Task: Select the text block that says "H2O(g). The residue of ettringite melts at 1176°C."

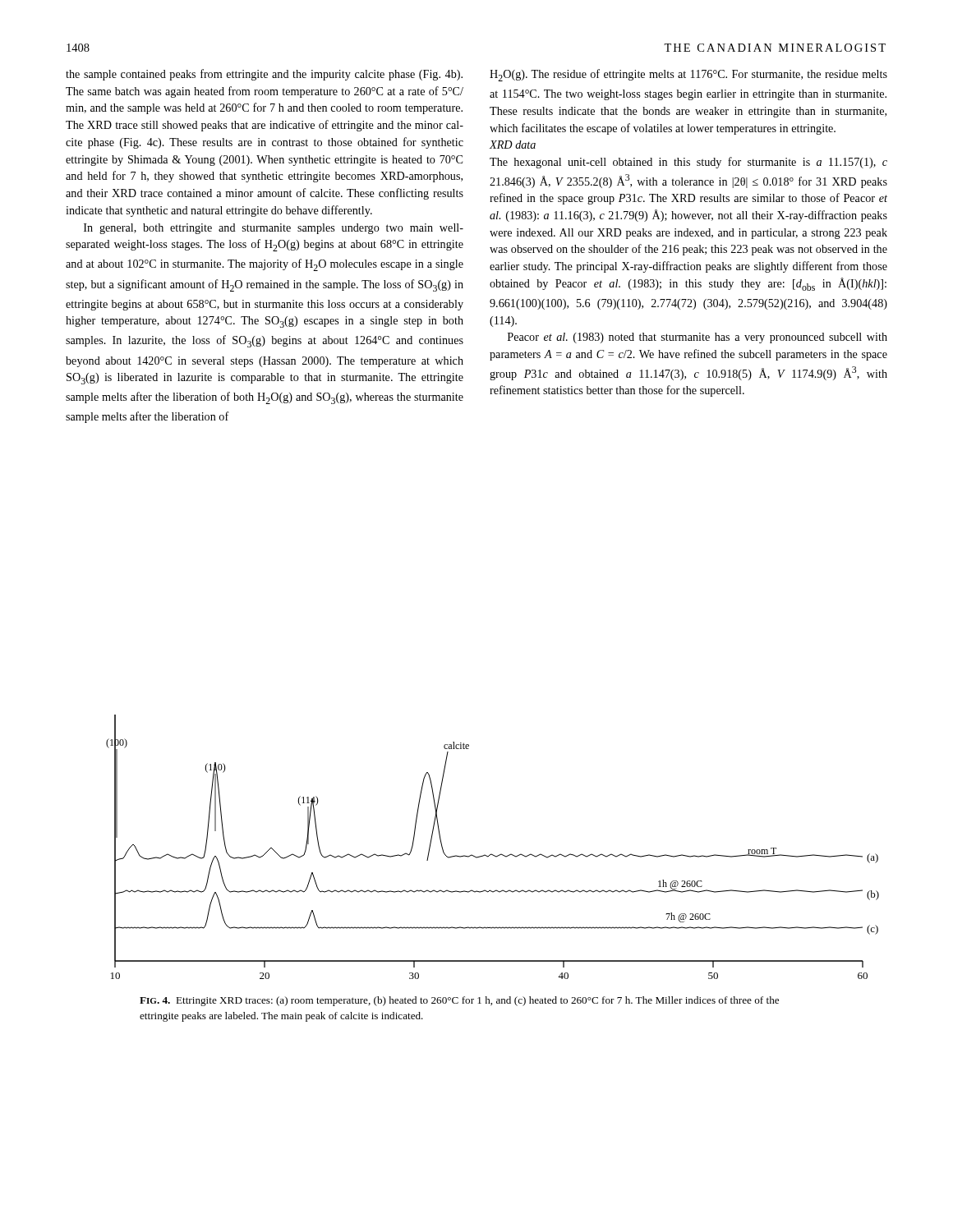Action: [x=688, y=101]
